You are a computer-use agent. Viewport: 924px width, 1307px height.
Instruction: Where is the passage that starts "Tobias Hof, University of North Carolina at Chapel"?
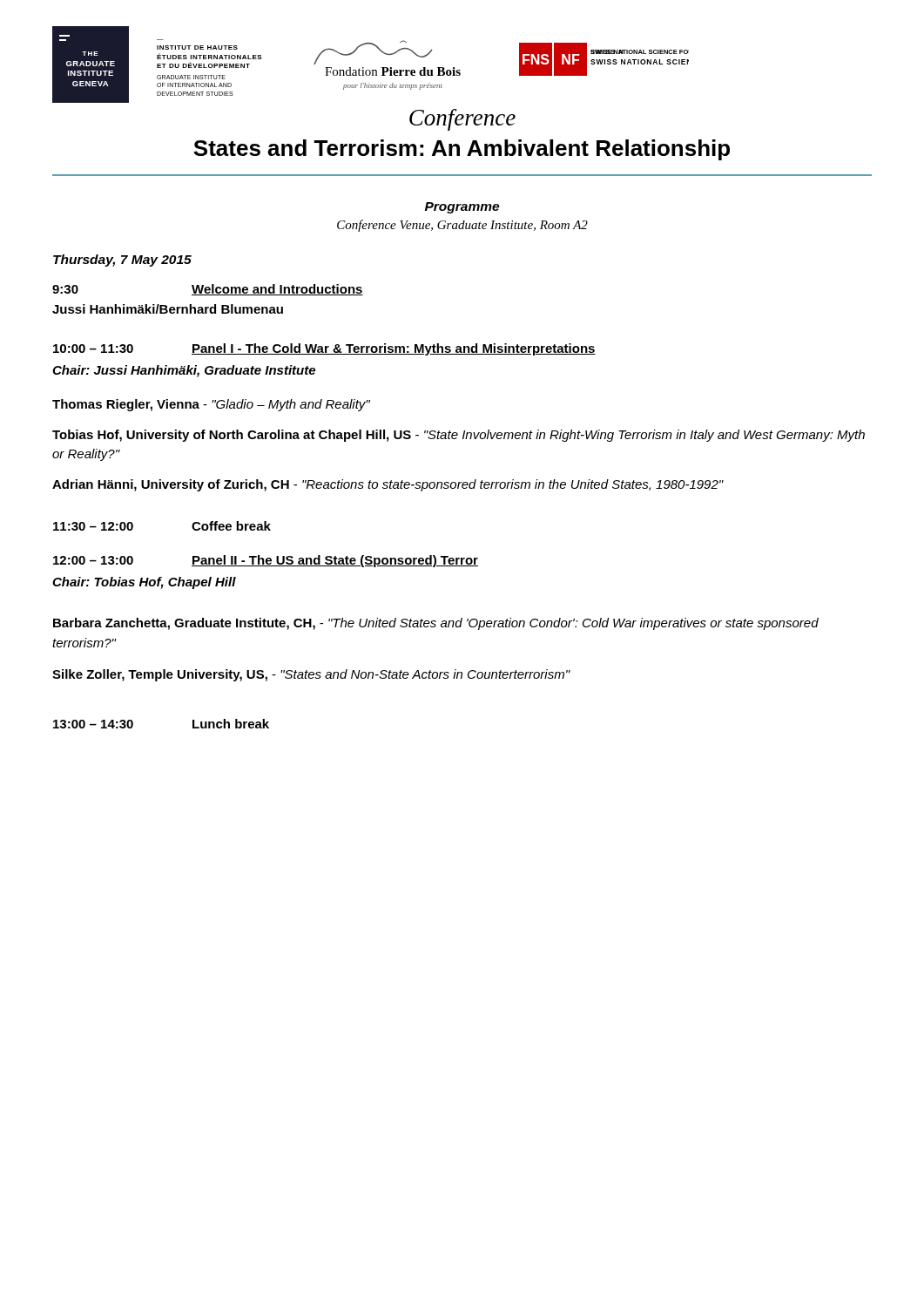point(459,444)
